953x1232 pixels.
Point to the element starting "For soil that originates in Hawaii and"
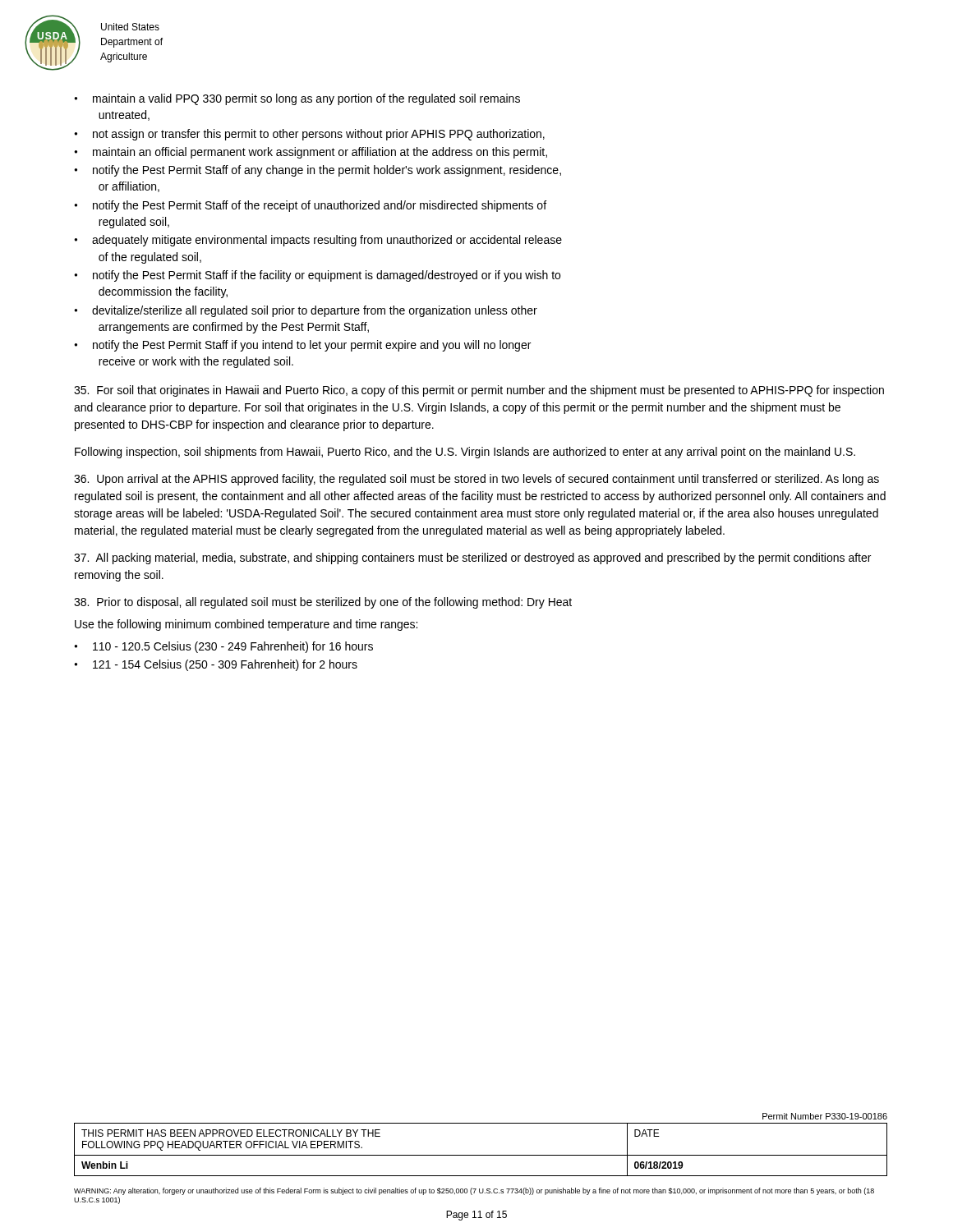(479, 407)
